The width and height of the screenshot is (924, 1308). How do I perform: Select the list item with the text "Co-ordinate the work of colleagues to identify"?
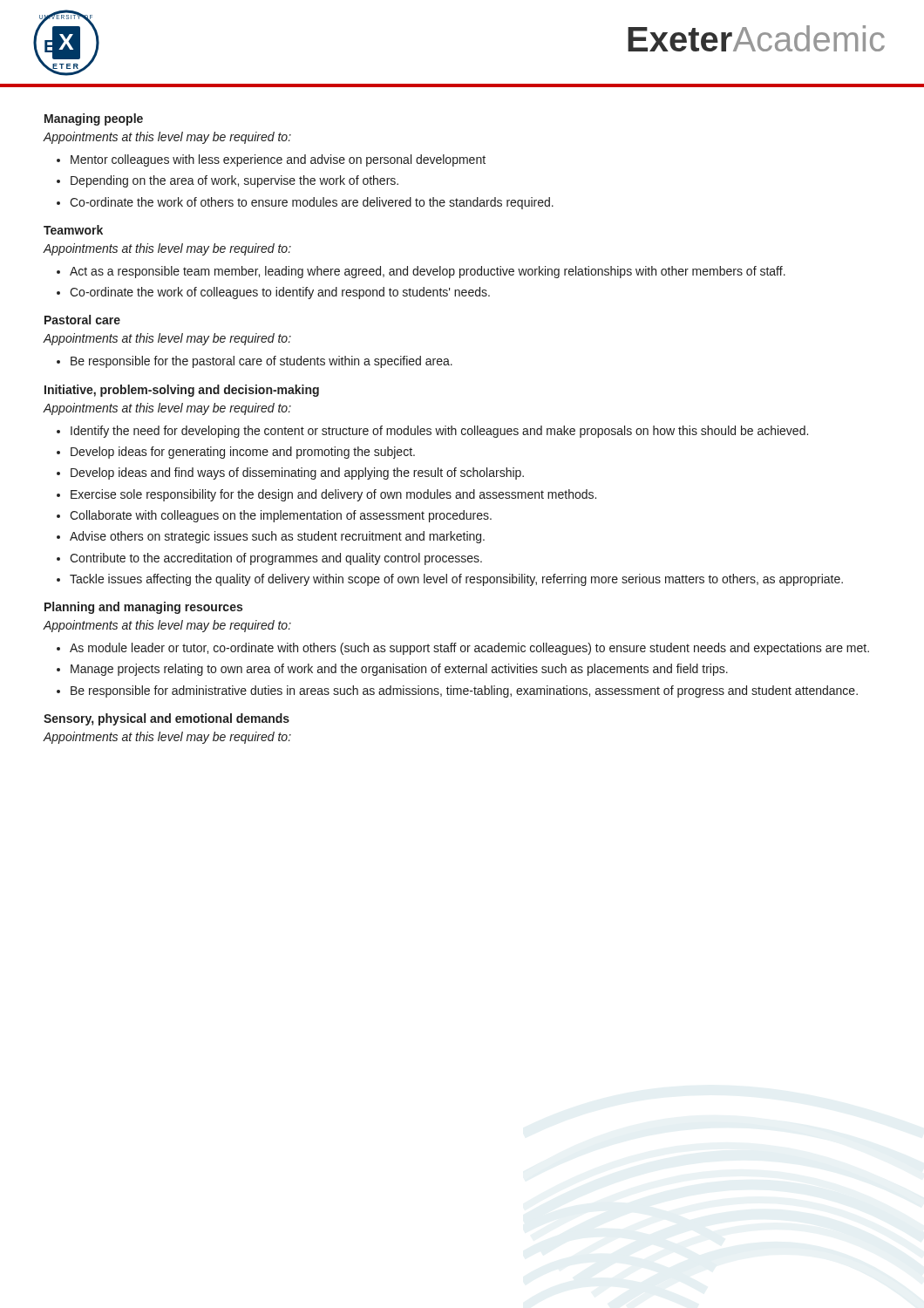[x=280, y=292]
